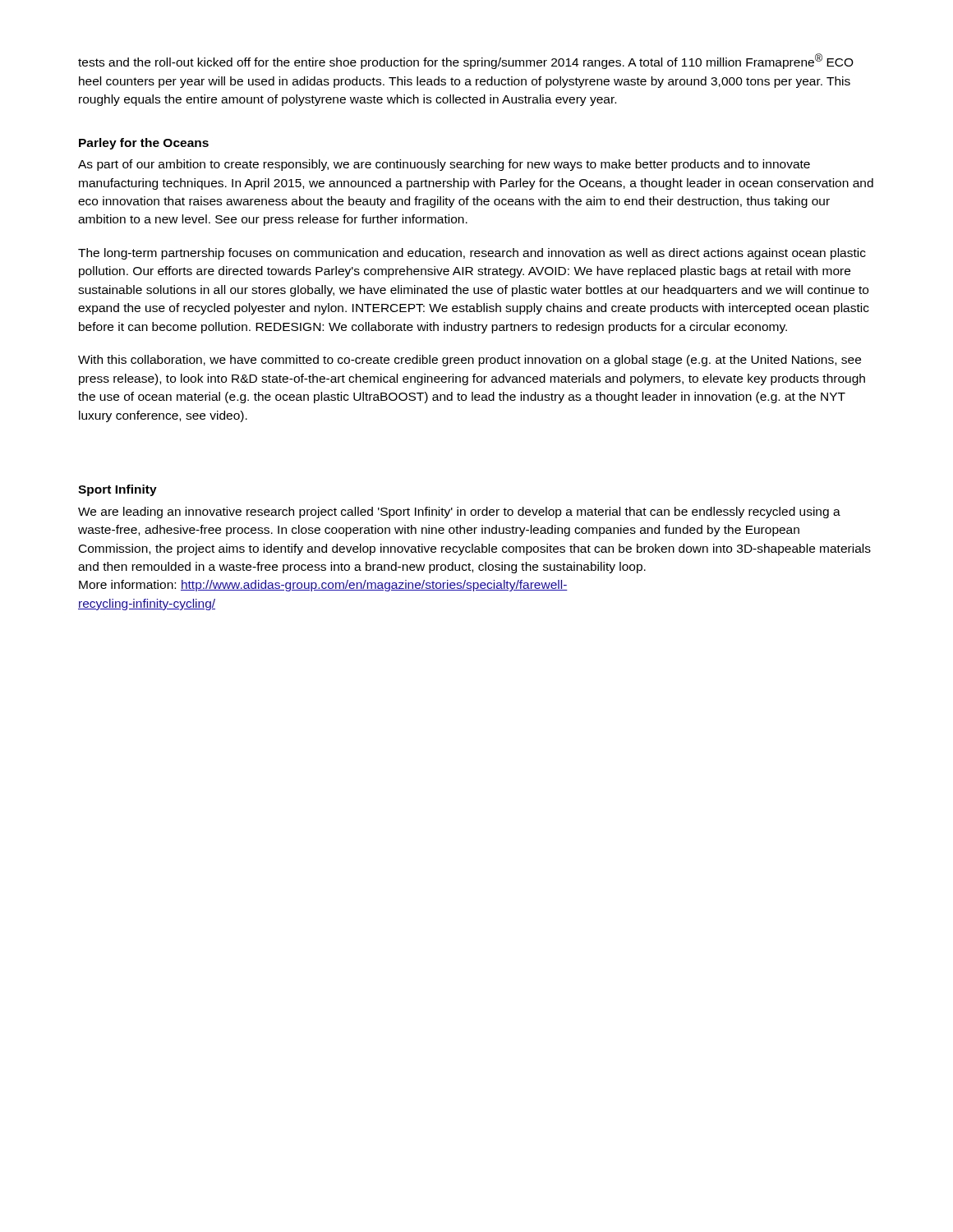953x1232 pixels.
Task: Find the block starting "As part of our ambition to create"
Action: (x=476, y=192)
